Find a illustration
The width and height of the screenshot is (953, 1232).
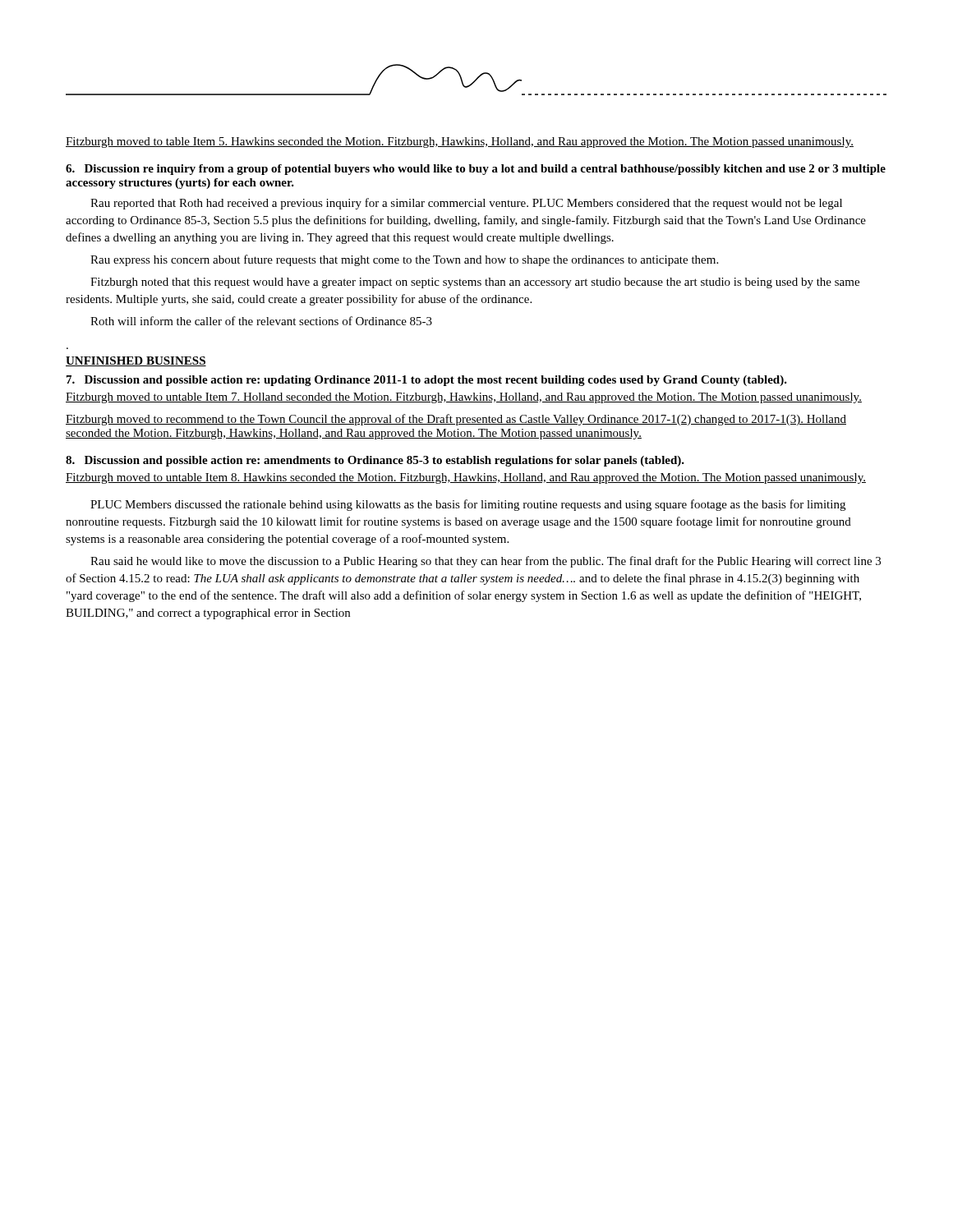click(x=476, y=80)
